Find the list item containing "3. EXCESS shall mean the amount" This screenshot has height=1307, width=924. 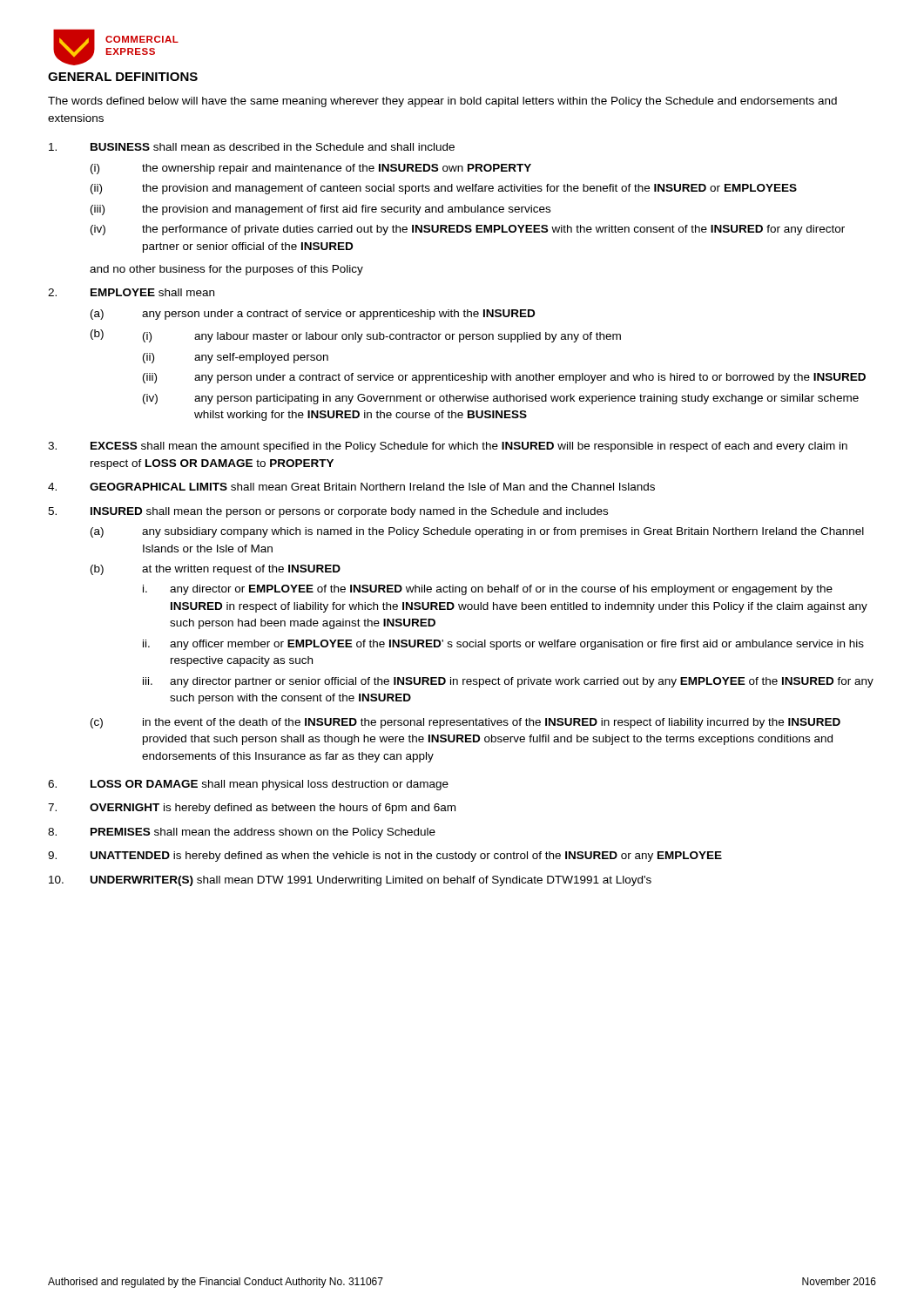(462, 455)
